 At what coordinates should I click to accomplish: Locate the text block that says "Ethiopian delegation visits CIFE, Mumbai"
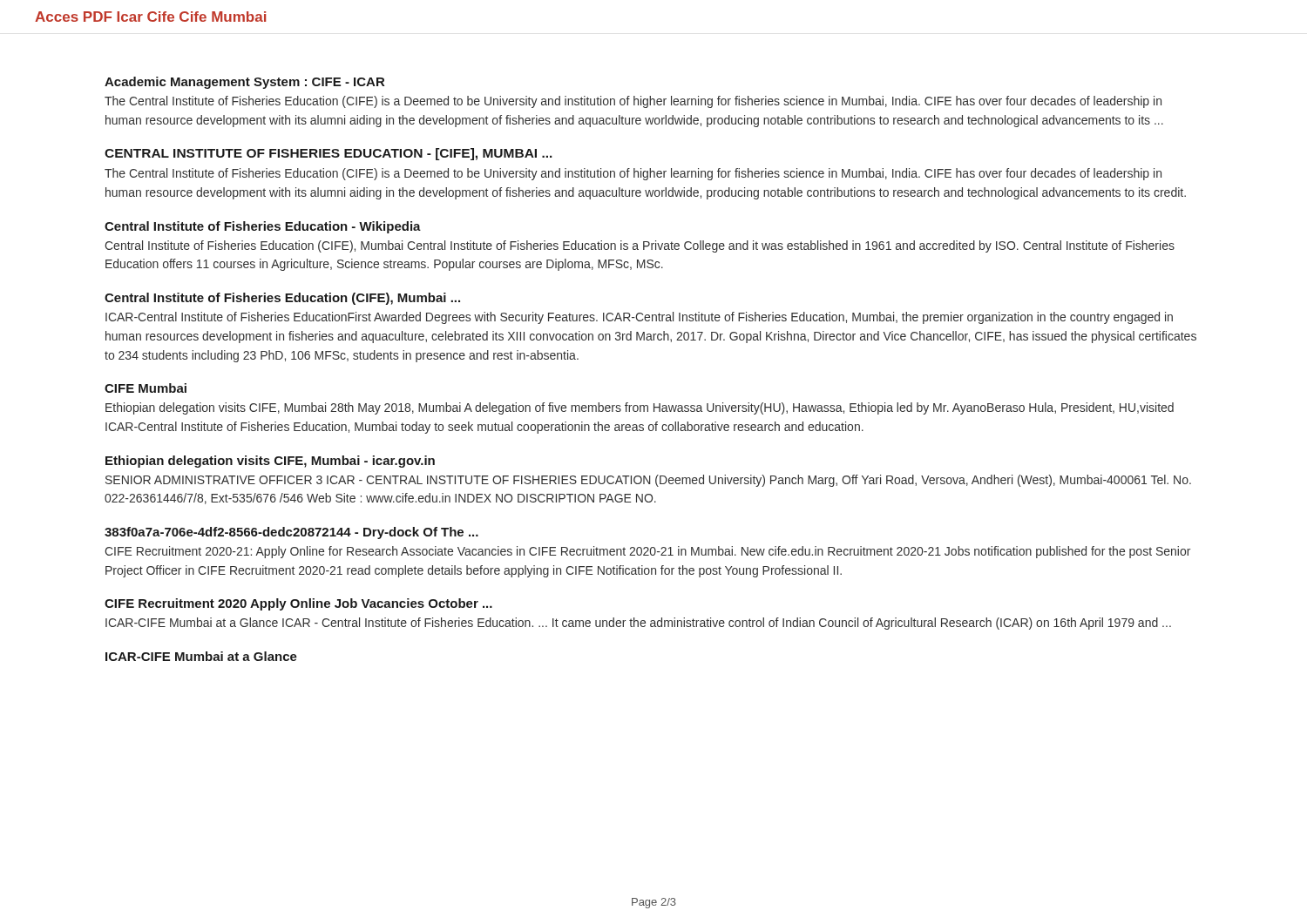coord(639,417)
